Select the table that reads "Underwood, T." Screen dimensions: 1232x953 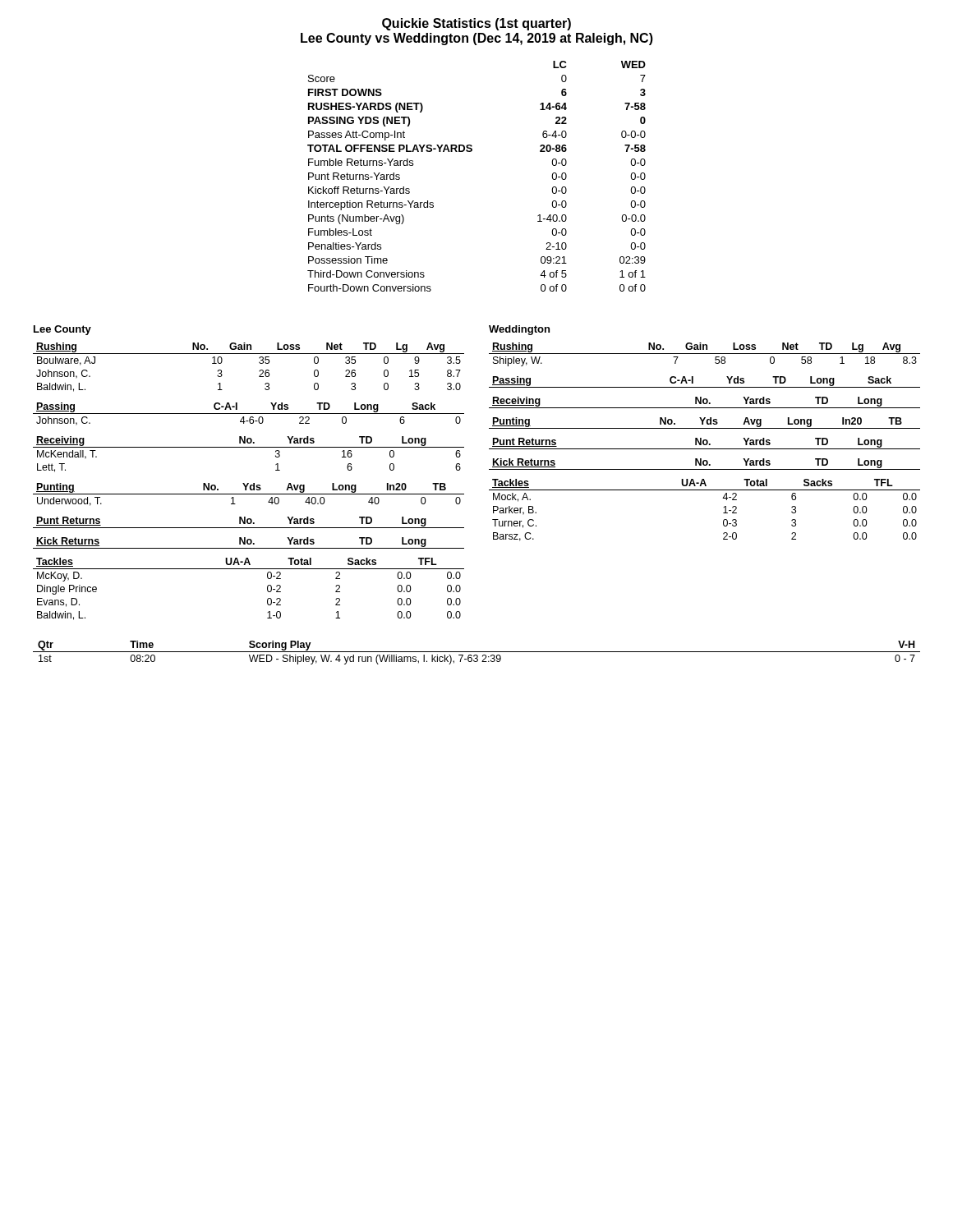(x=249, y=494)
